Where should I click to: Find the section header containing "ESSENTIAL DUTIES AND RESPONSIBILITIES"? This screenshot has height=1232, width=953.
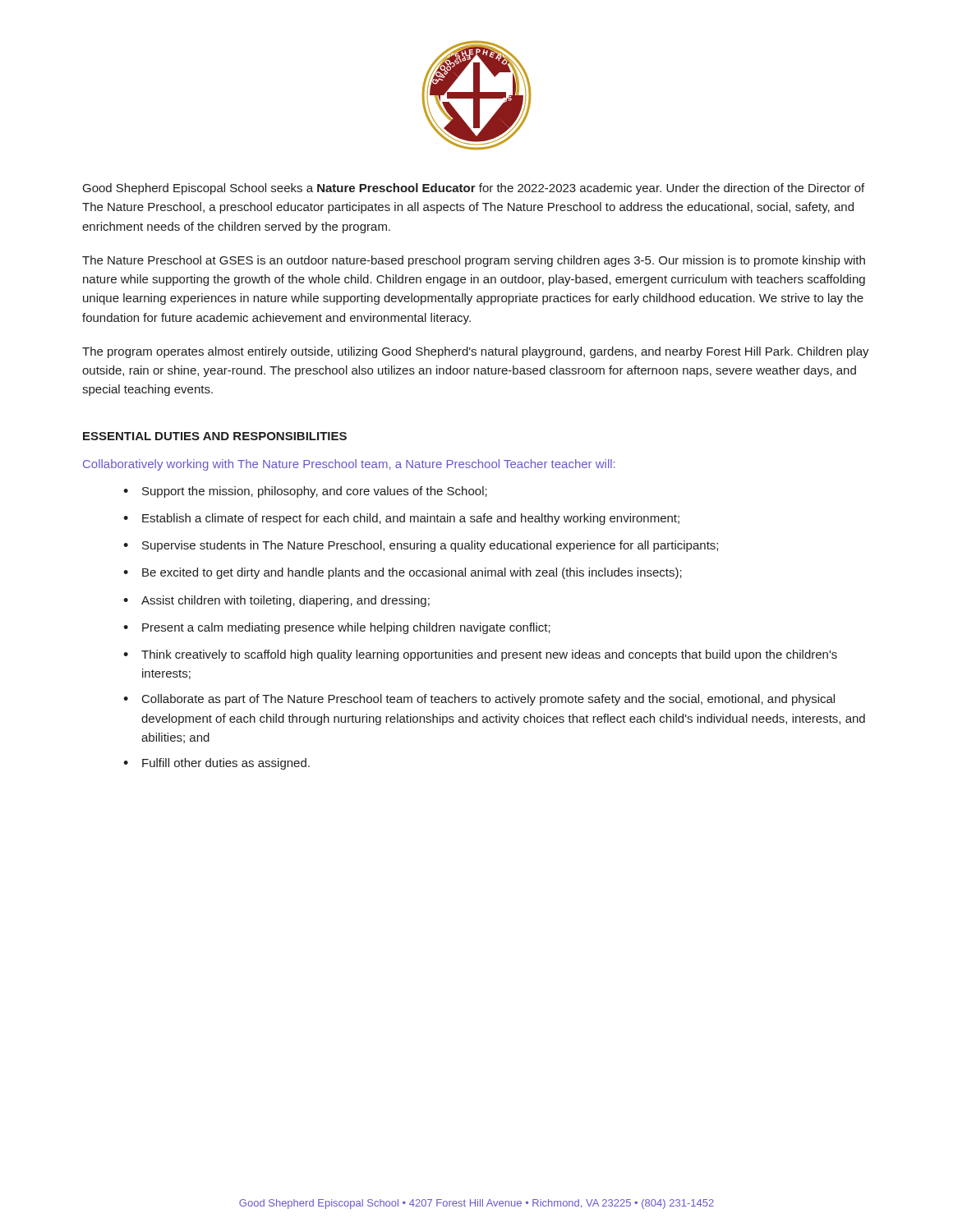[215, 435]
